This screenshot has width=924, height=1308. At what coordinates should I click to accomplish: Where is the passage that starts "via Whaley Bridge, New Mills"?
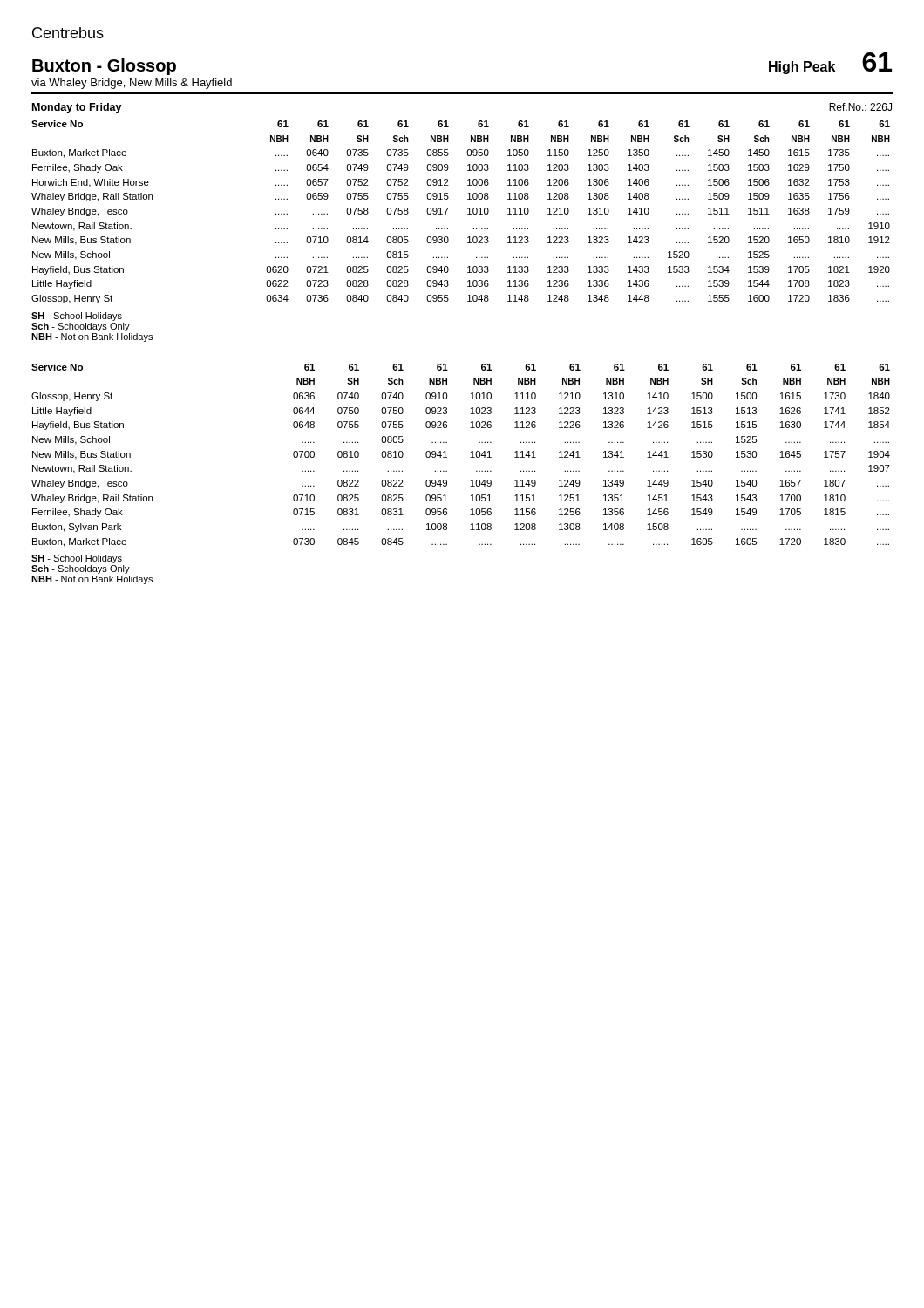tap(132, 82)
